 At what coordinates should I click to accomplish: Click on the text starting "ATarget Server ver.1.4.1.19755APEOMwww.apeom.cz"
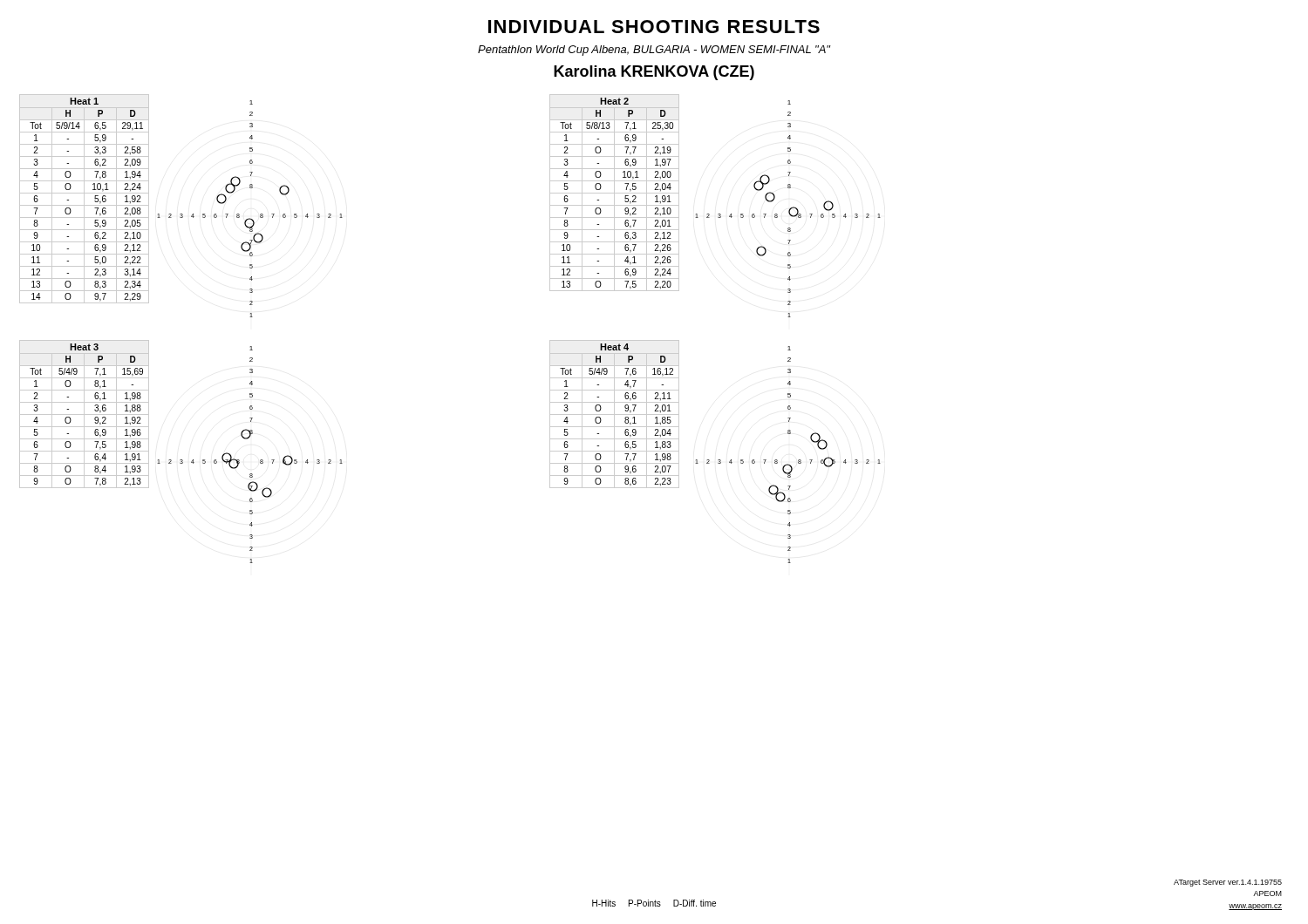[1228, 893]
